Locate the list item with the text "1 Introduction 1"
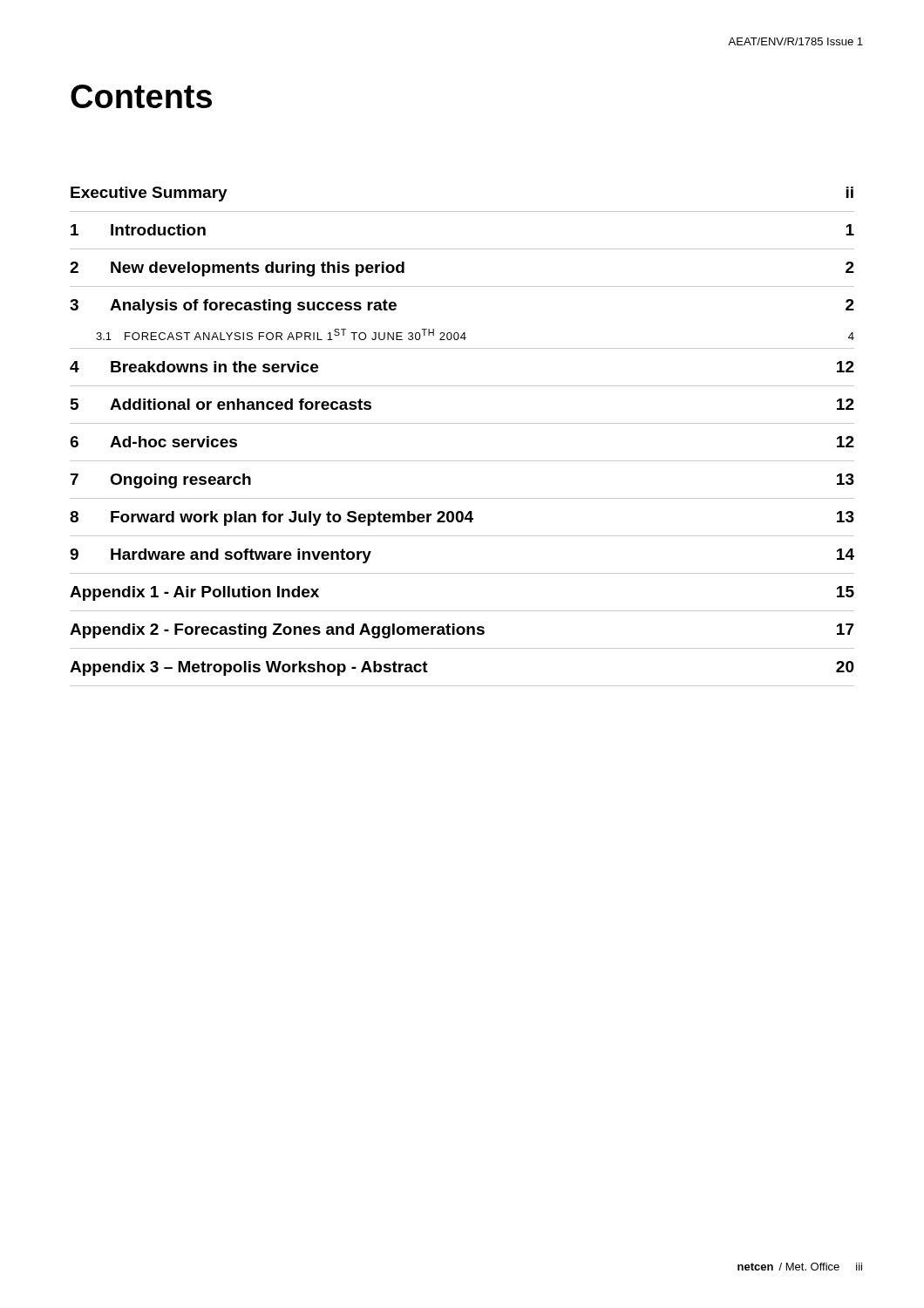 point(160,230)
